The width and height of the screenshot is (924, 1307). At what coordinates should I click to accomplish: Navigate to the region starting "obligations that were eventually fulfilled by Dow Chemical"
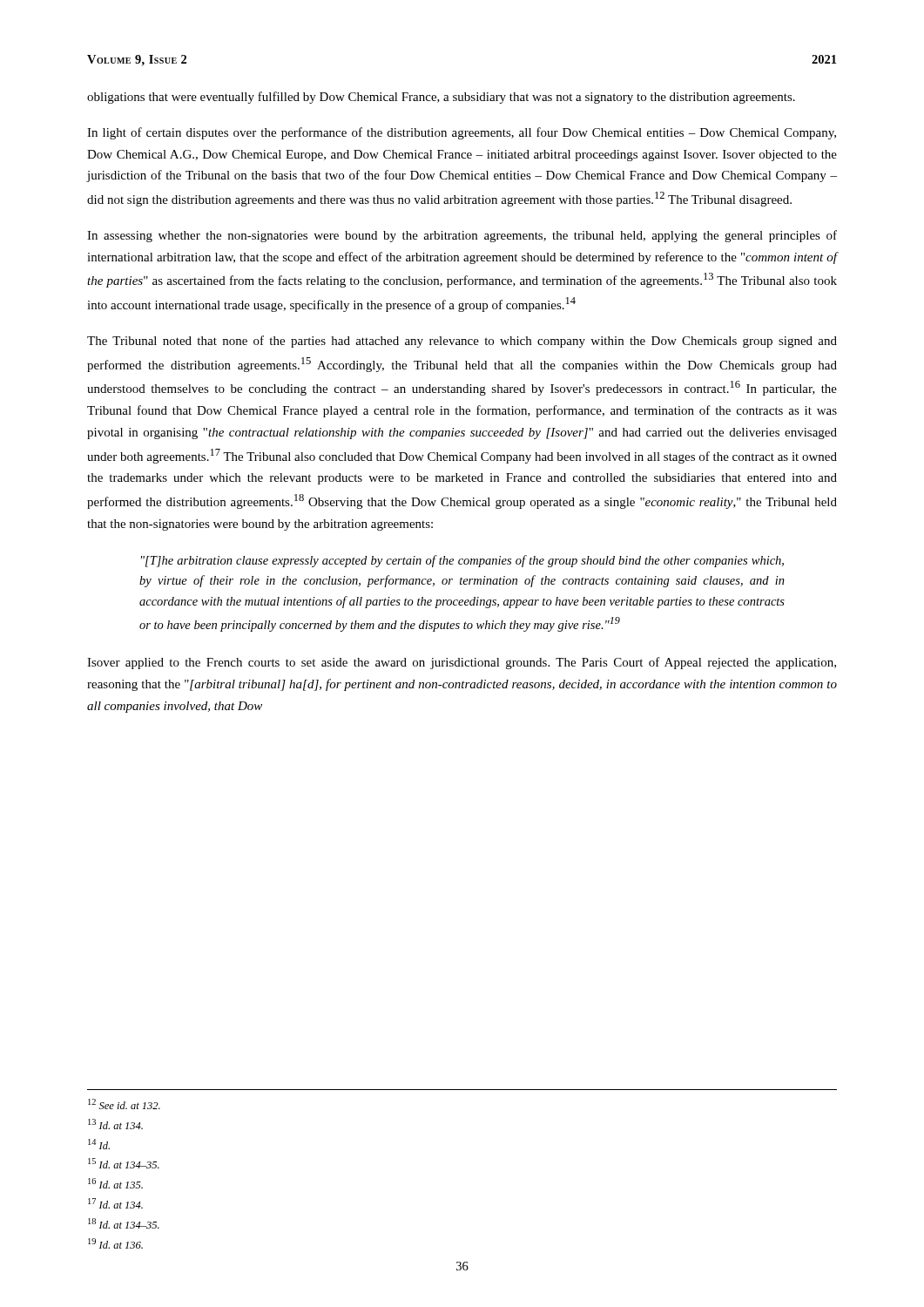click(441, 97)
